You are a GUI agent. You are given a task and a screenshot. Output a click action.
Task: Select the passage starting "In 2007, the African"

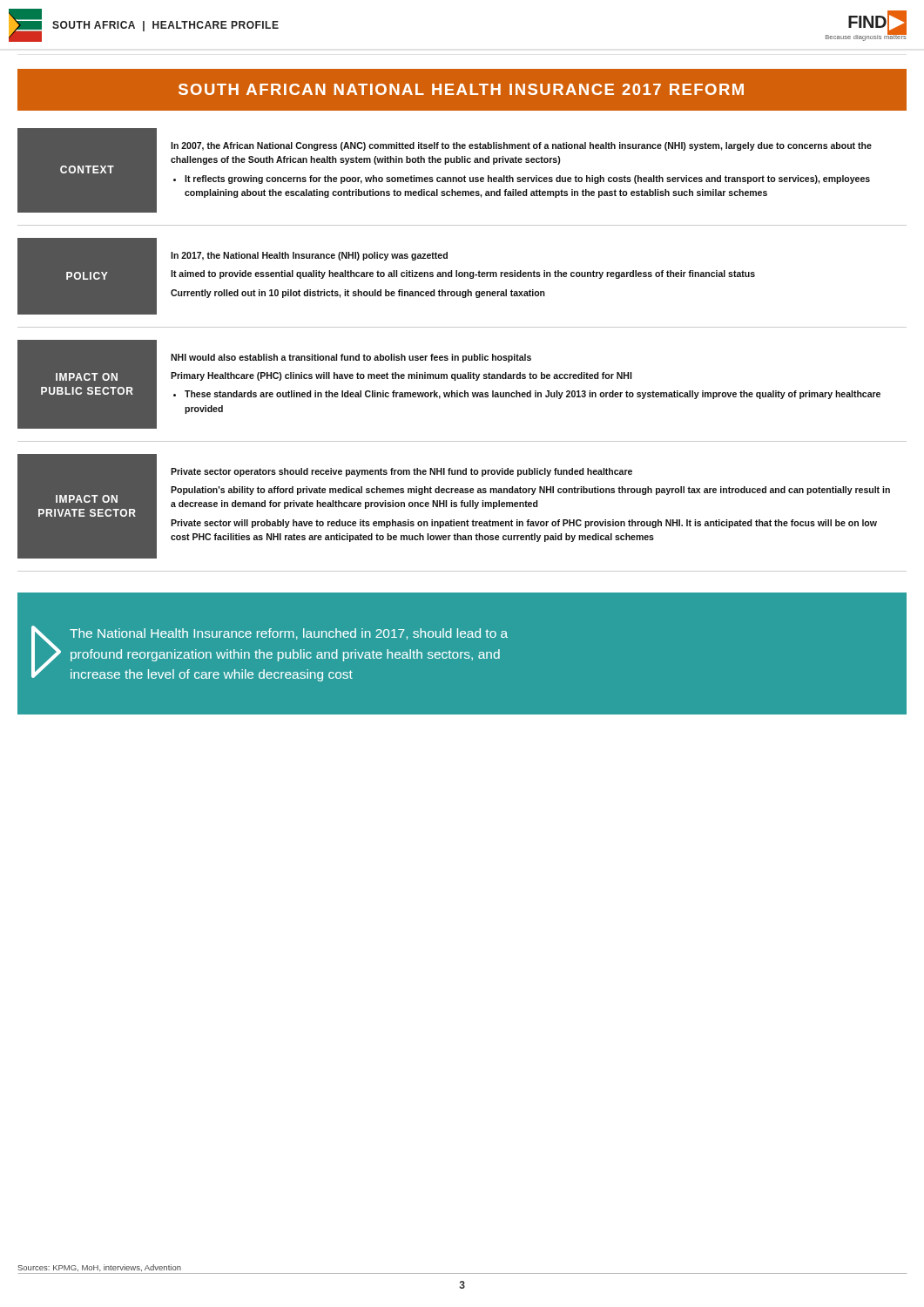coord(532,169)
